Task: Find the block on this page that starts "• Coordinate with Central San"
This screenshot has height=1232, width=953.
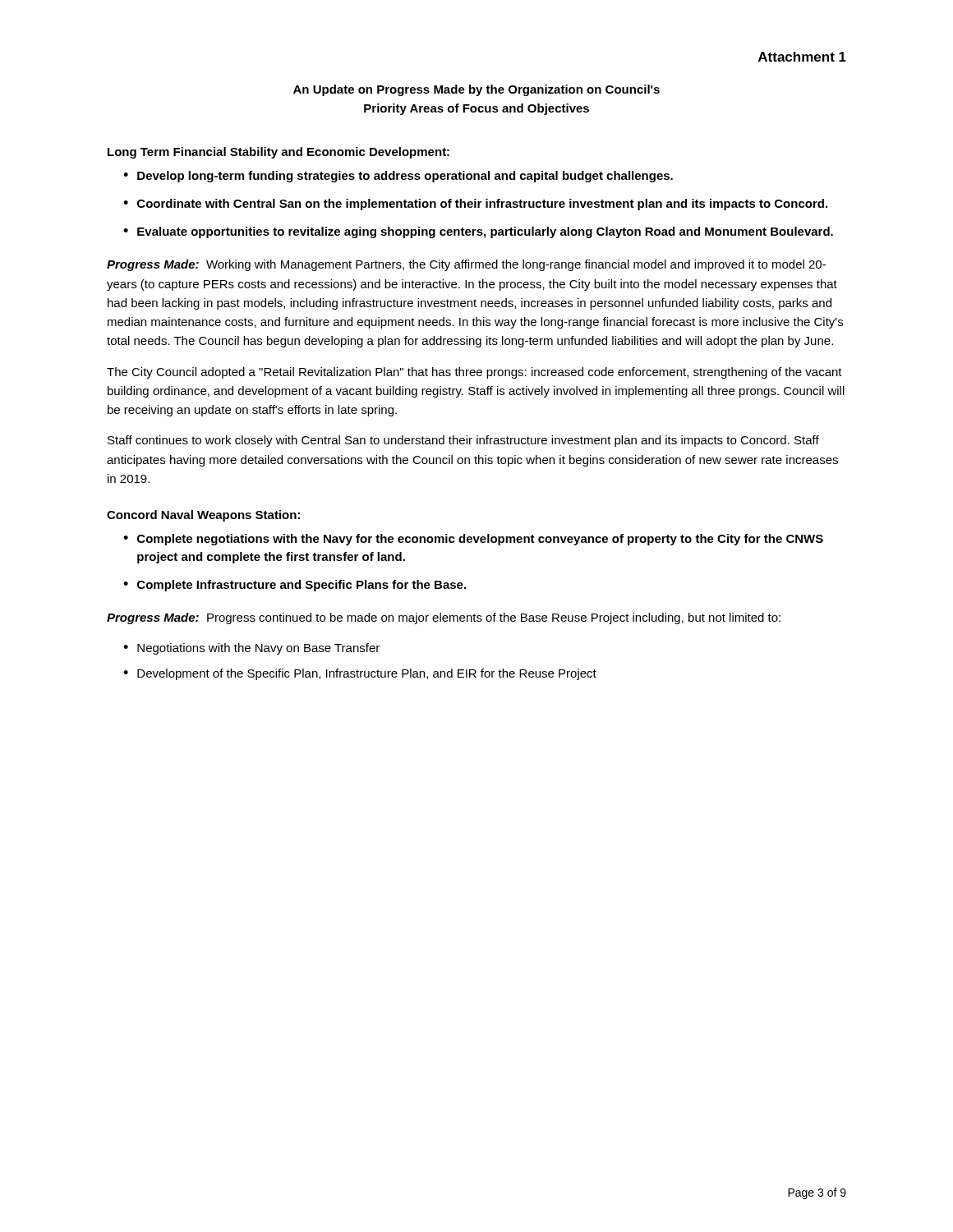Action: click(476, 203)
